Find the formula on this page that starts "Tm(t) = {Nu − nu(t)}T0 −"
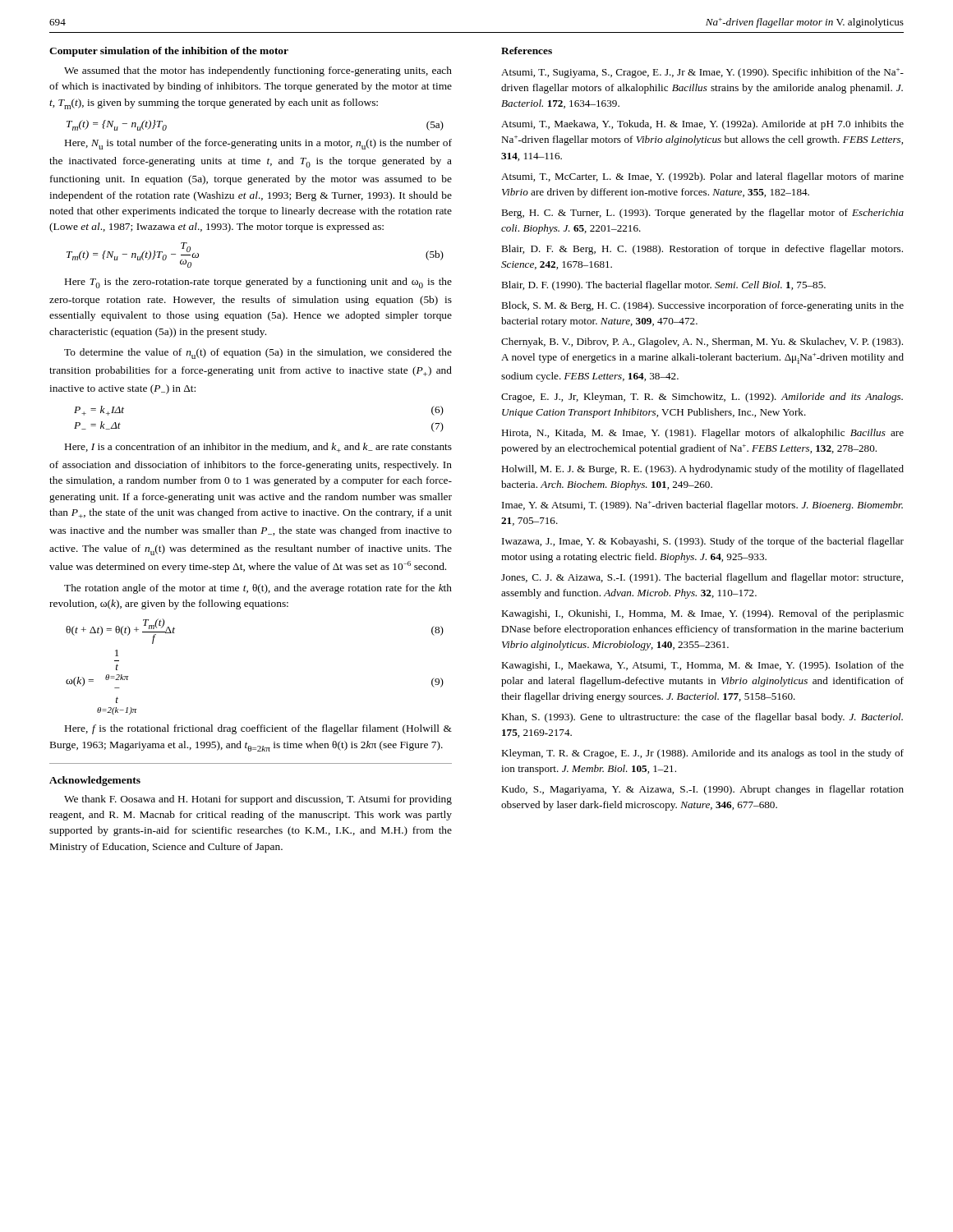This screenshot has height=1232, width=953. pos(189,255)
